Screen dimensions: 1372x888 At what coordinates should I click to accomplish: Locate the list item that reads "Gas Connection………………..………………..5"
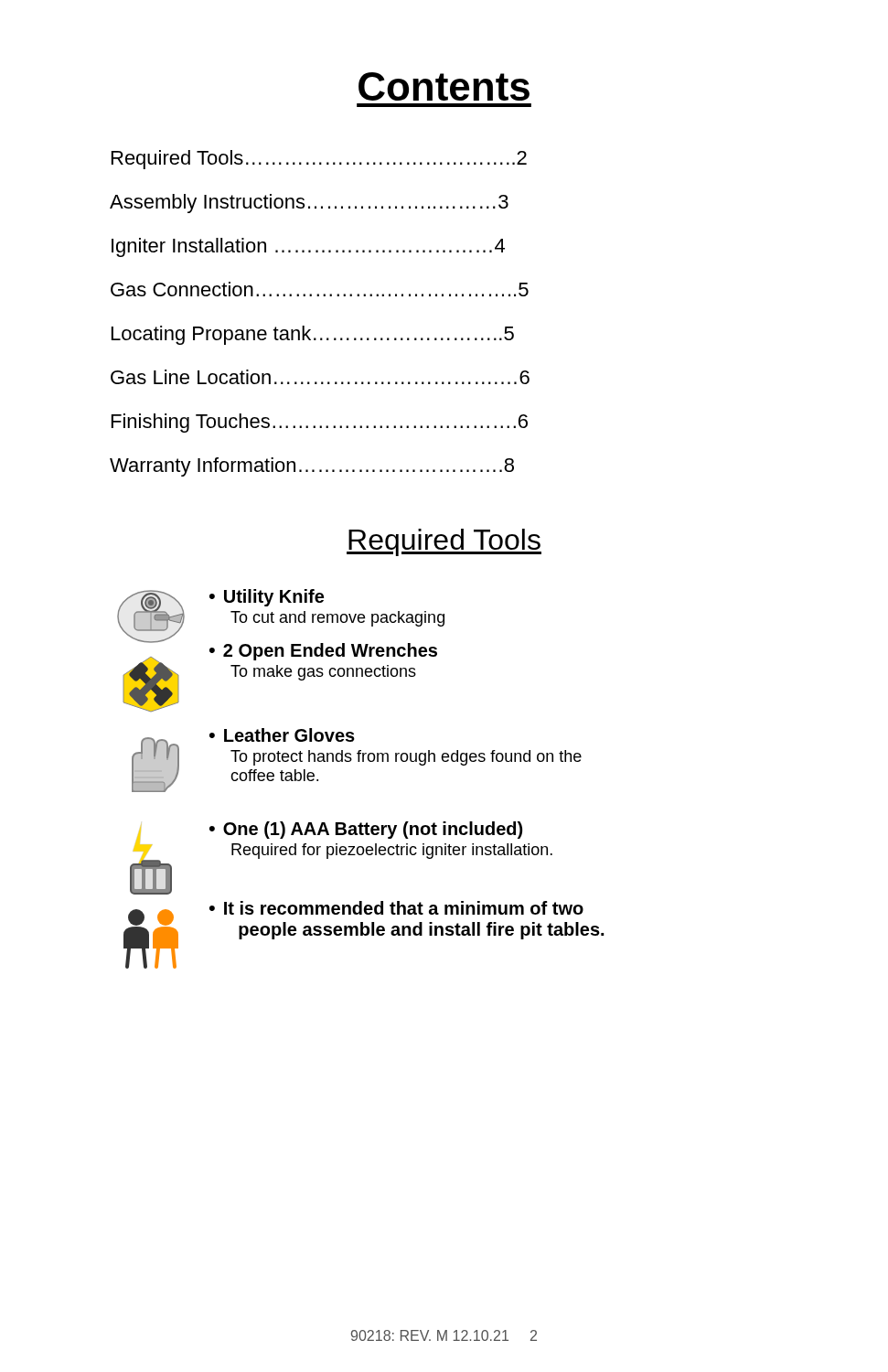point(319,289)
